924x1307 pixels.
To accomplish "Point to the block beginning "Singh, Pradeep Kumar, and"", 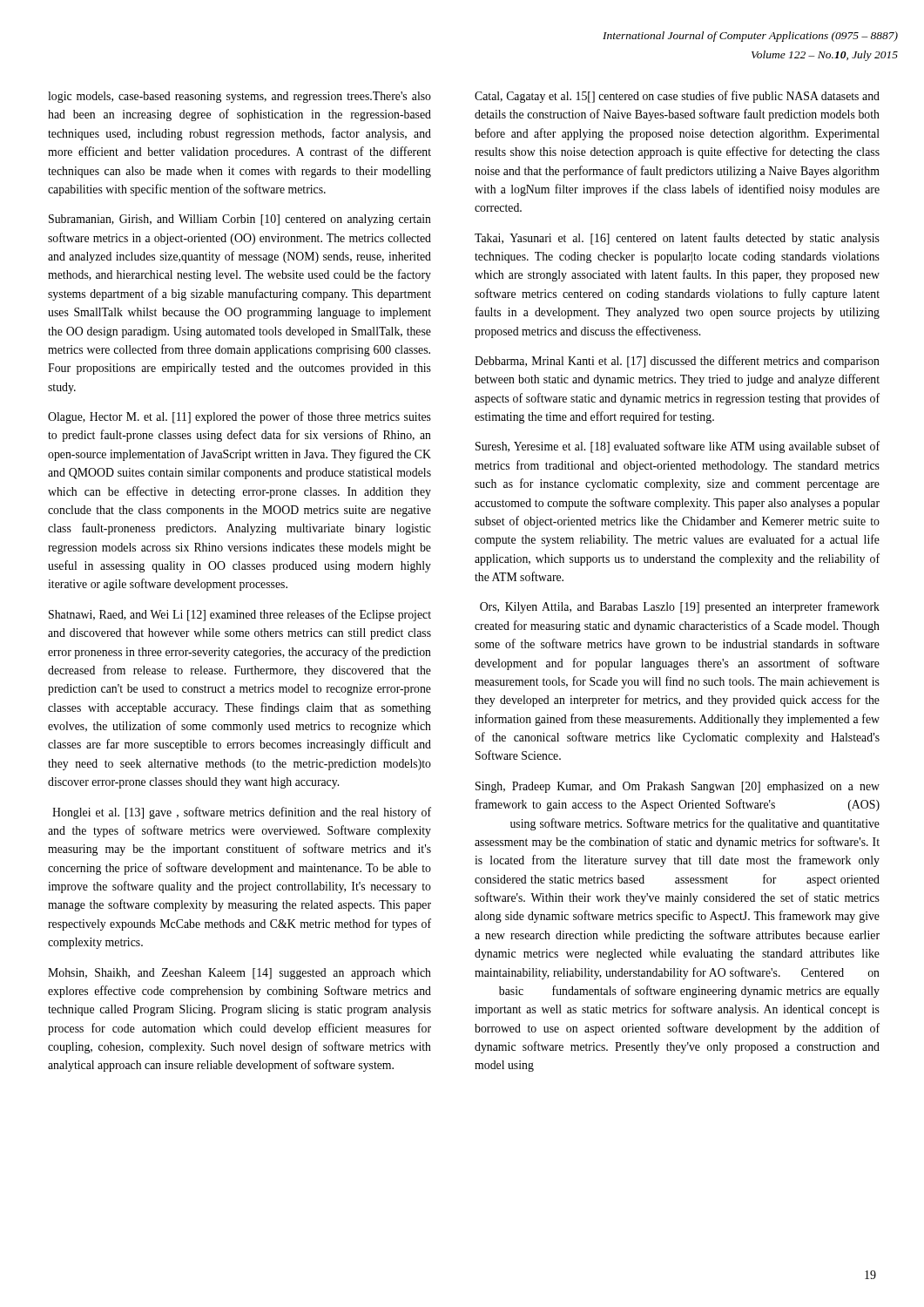I will [x=677, y=926].
